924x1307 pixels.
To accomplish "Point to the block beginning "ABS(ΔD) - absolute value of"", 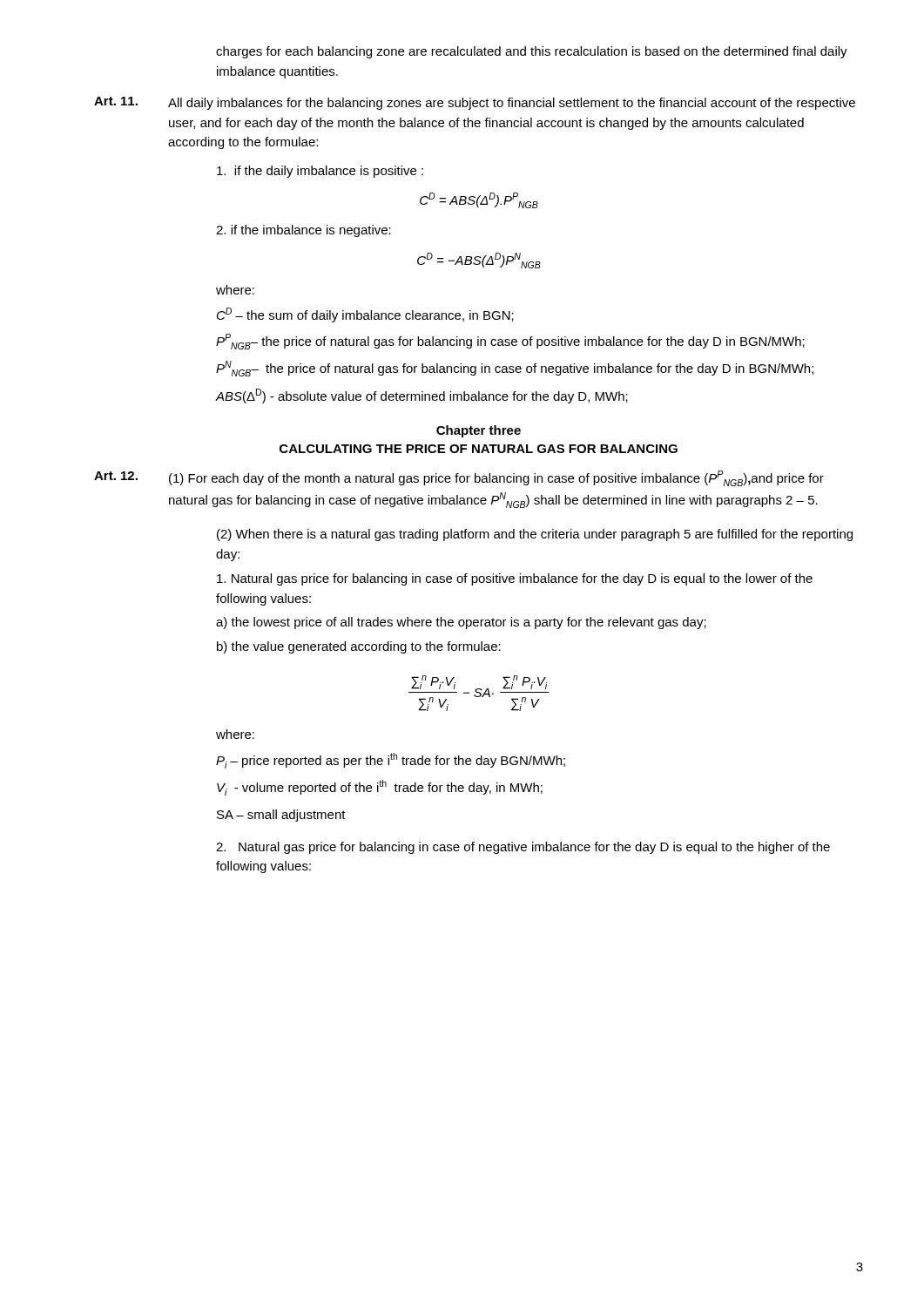I will [422, 395].
